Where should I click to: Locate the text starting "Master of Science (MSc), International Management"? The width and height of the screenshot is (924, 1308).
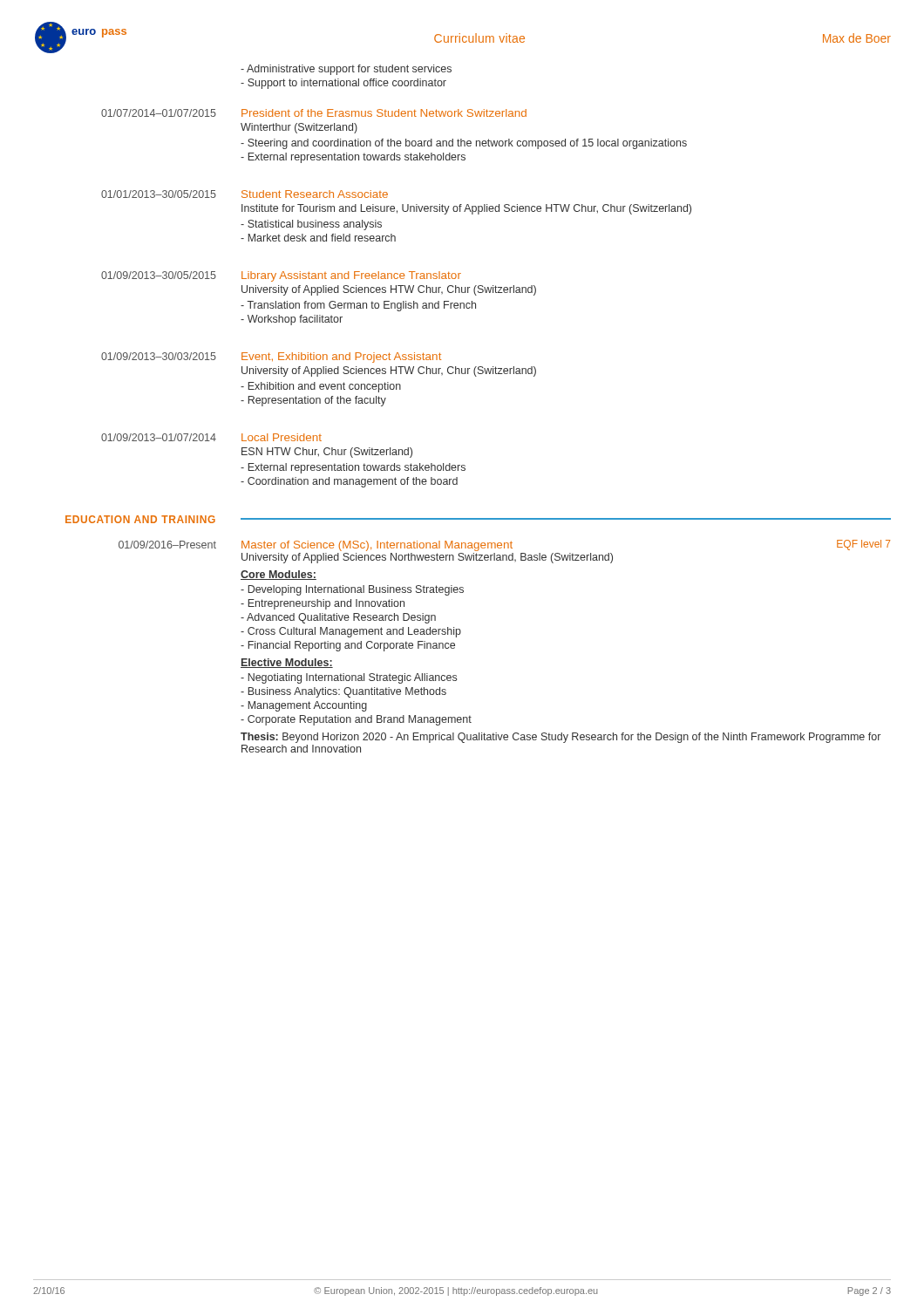[x=377, y=545]
